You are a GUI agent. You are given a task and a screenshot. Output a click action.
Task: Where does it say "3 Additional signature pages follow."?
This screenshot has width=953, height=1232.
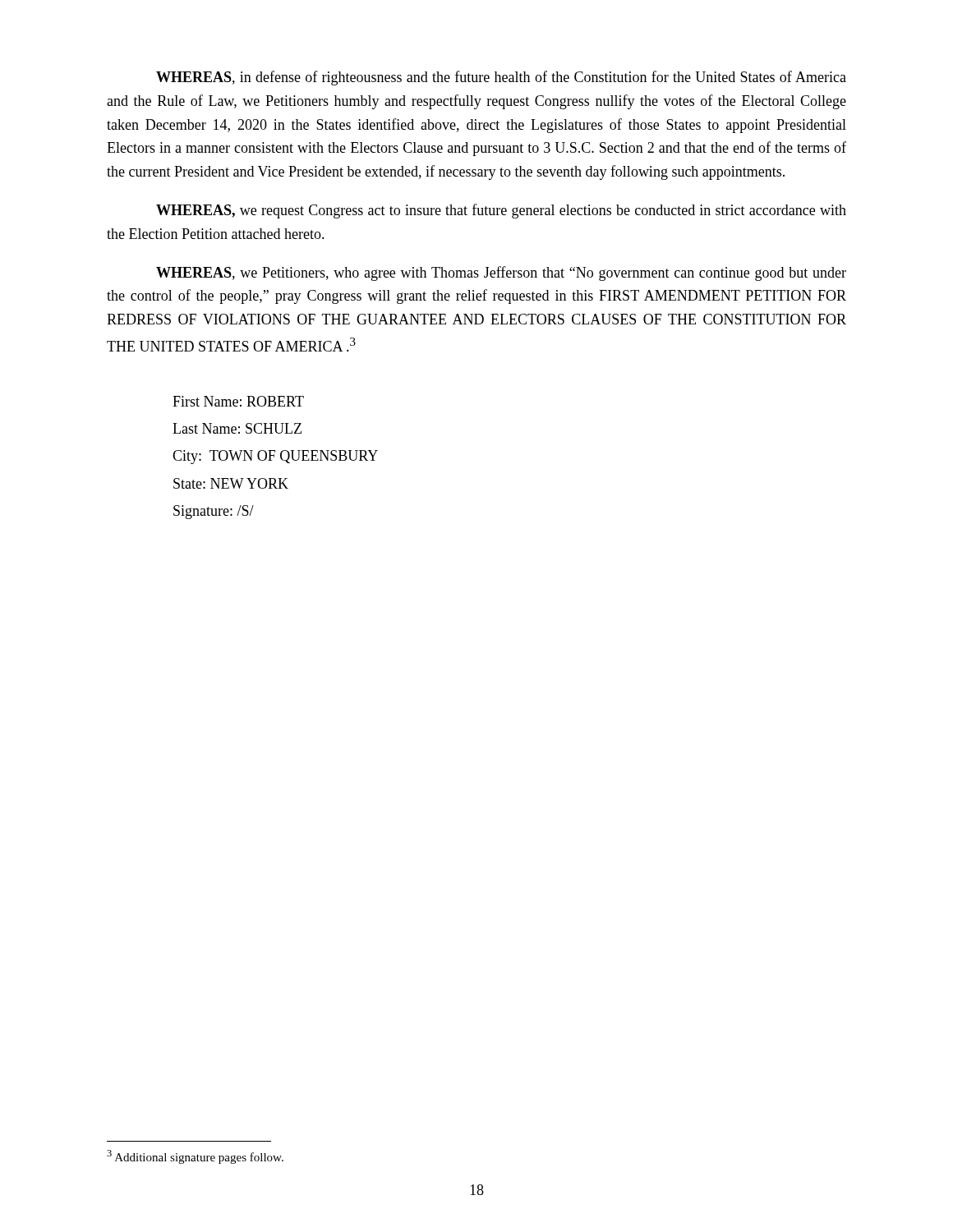(x=195, y=1156)
